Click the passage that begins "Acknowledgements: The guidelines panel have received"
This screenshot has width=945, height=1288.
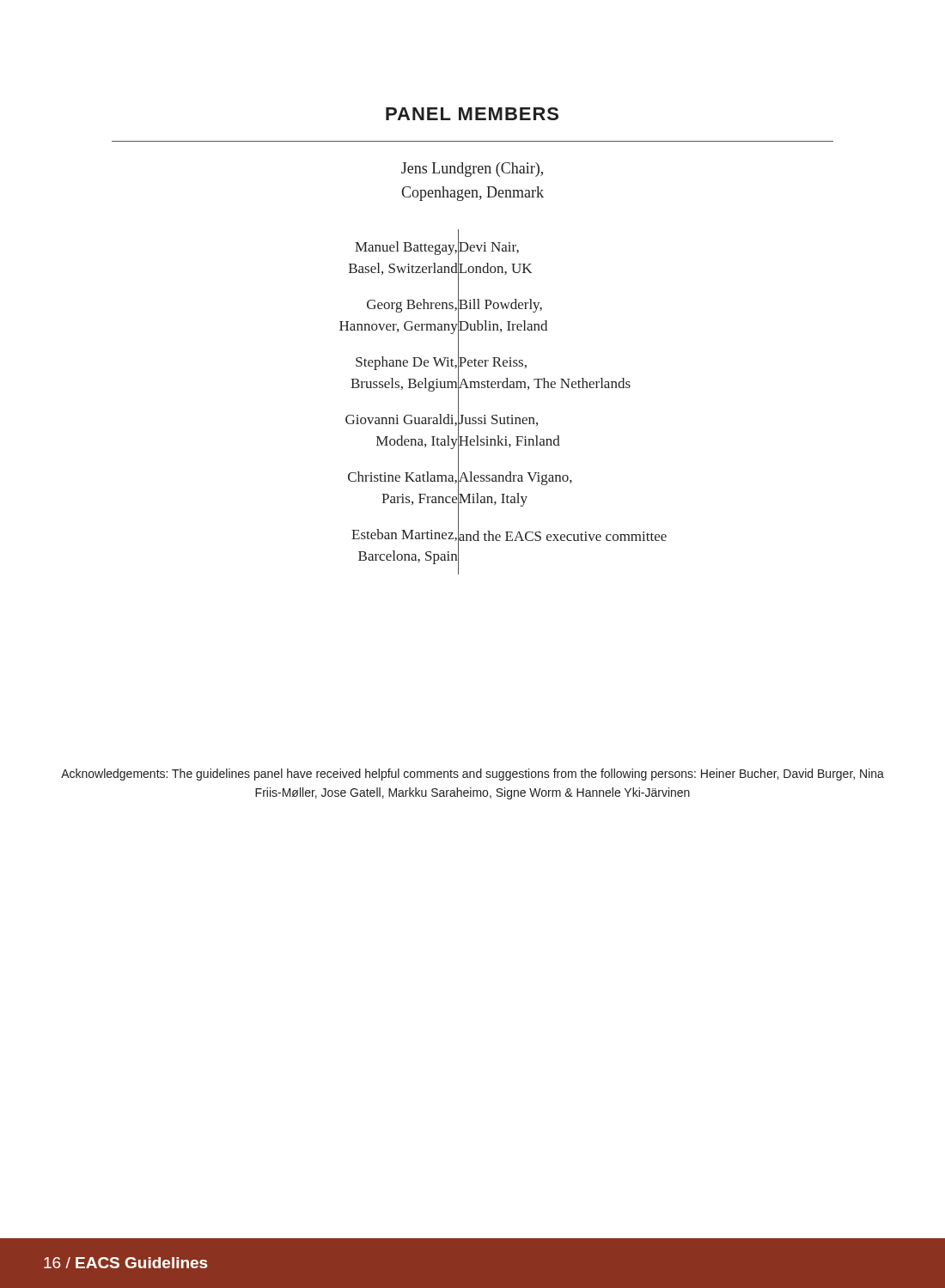pos(472,783)
